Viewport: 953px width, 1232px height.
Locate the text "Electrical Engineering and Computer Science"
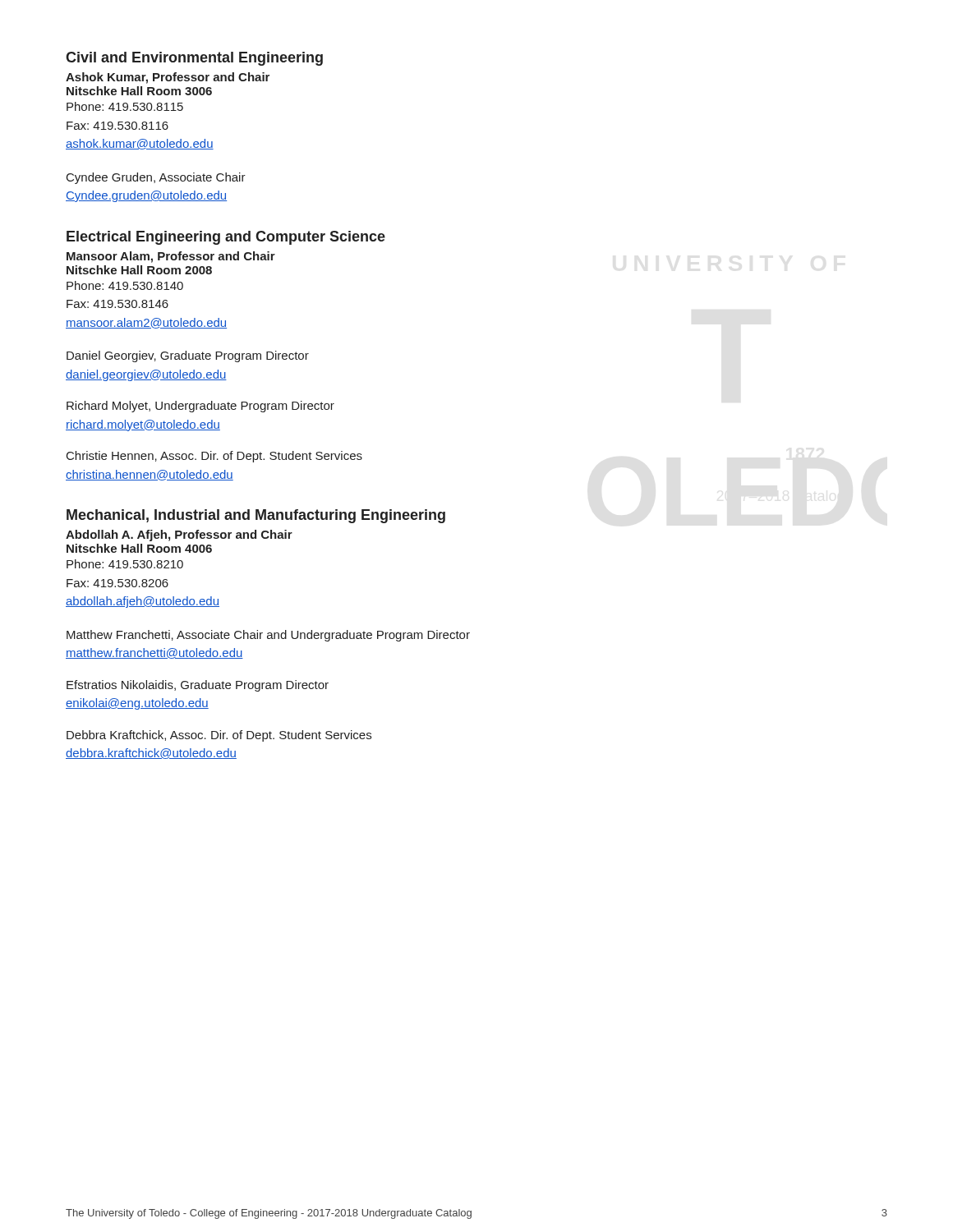pos(226,237)
